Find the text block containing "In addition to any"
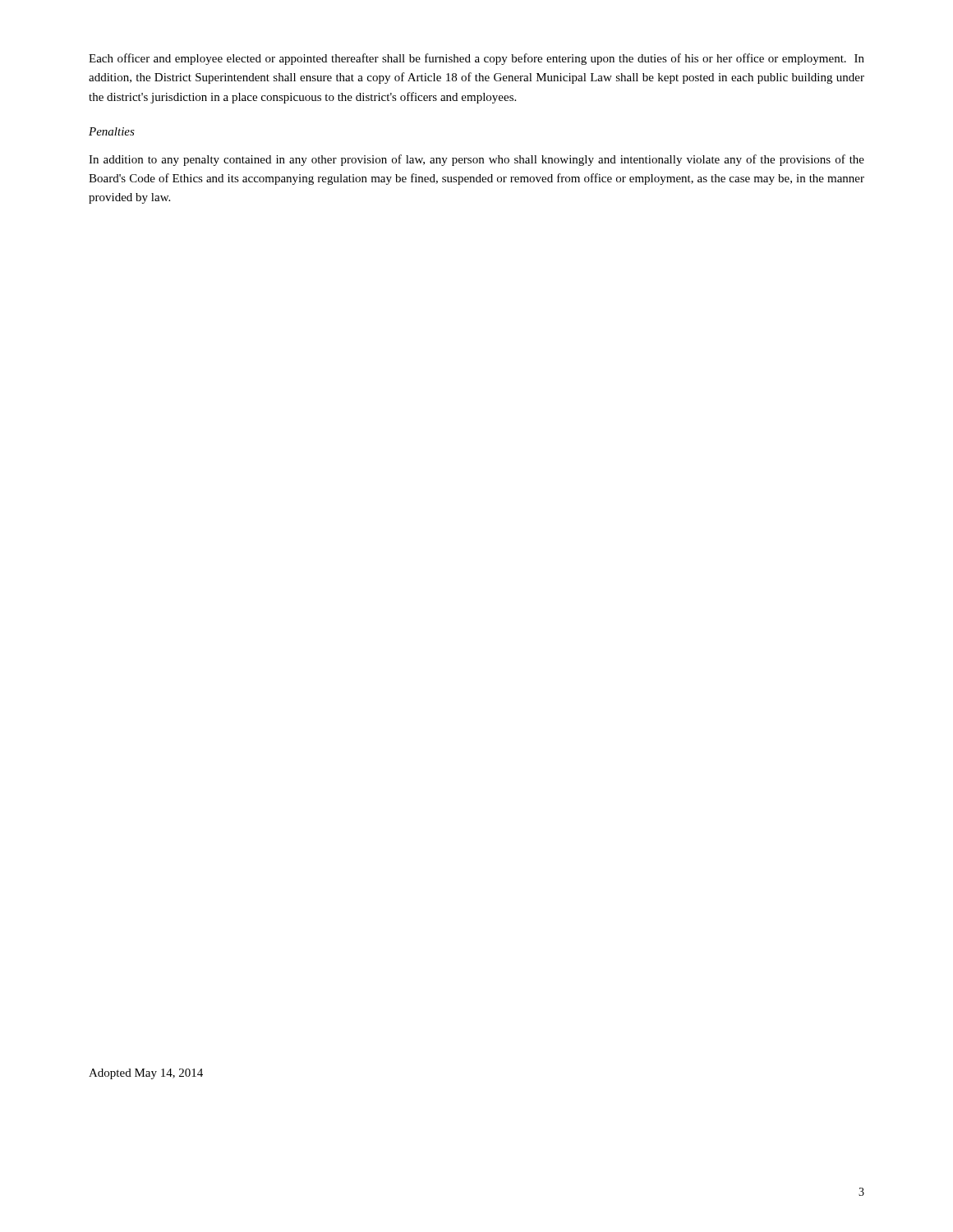The height and width of the screenshot is (1232, 953). [x=476, y=178]
